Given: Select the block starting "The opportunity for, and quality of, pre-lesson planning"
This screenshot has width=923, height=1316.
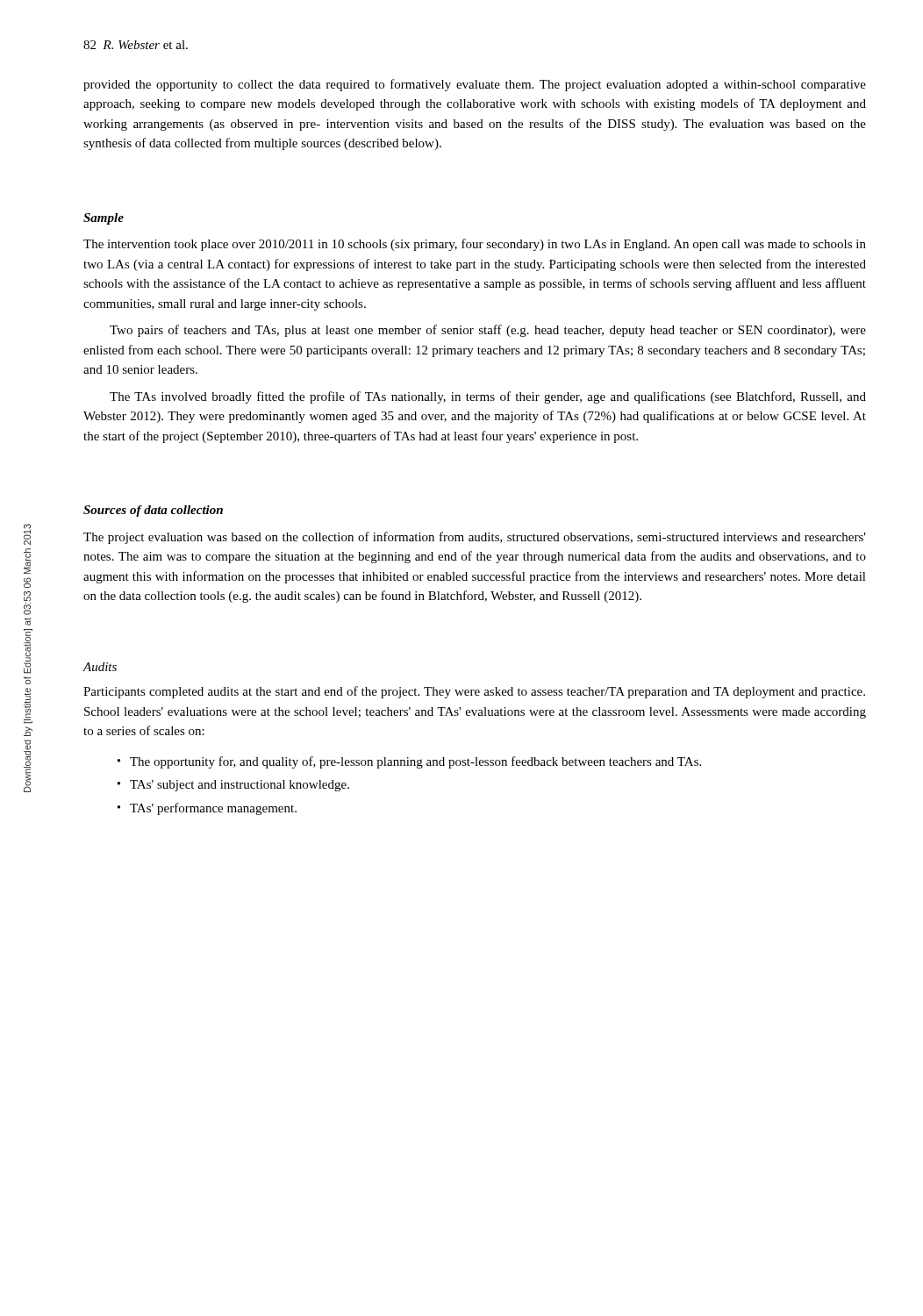Looking at the screenshot, I should [x=416, y=761].
